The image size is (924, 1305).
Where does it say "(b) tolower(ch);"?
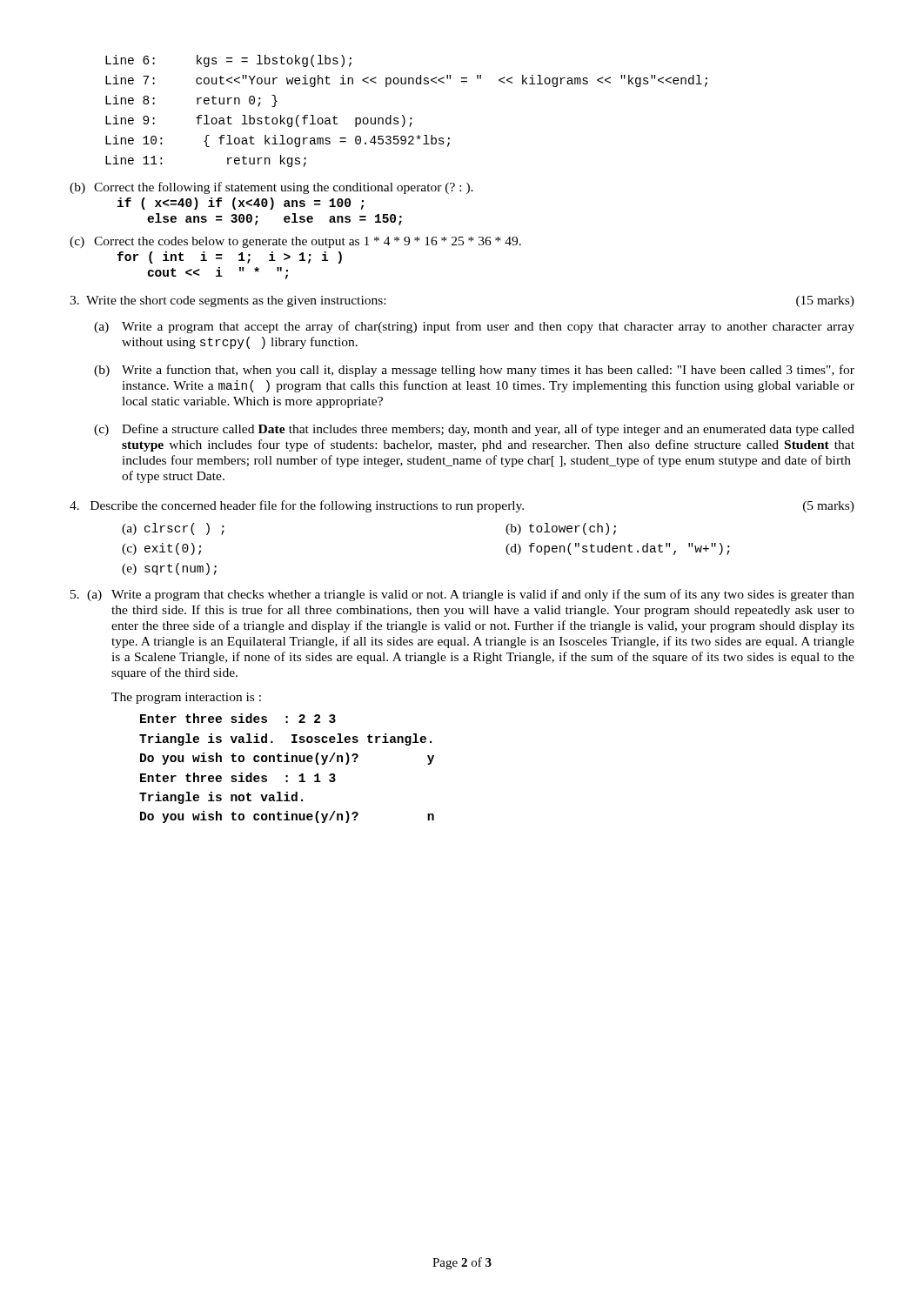(562, 528)
